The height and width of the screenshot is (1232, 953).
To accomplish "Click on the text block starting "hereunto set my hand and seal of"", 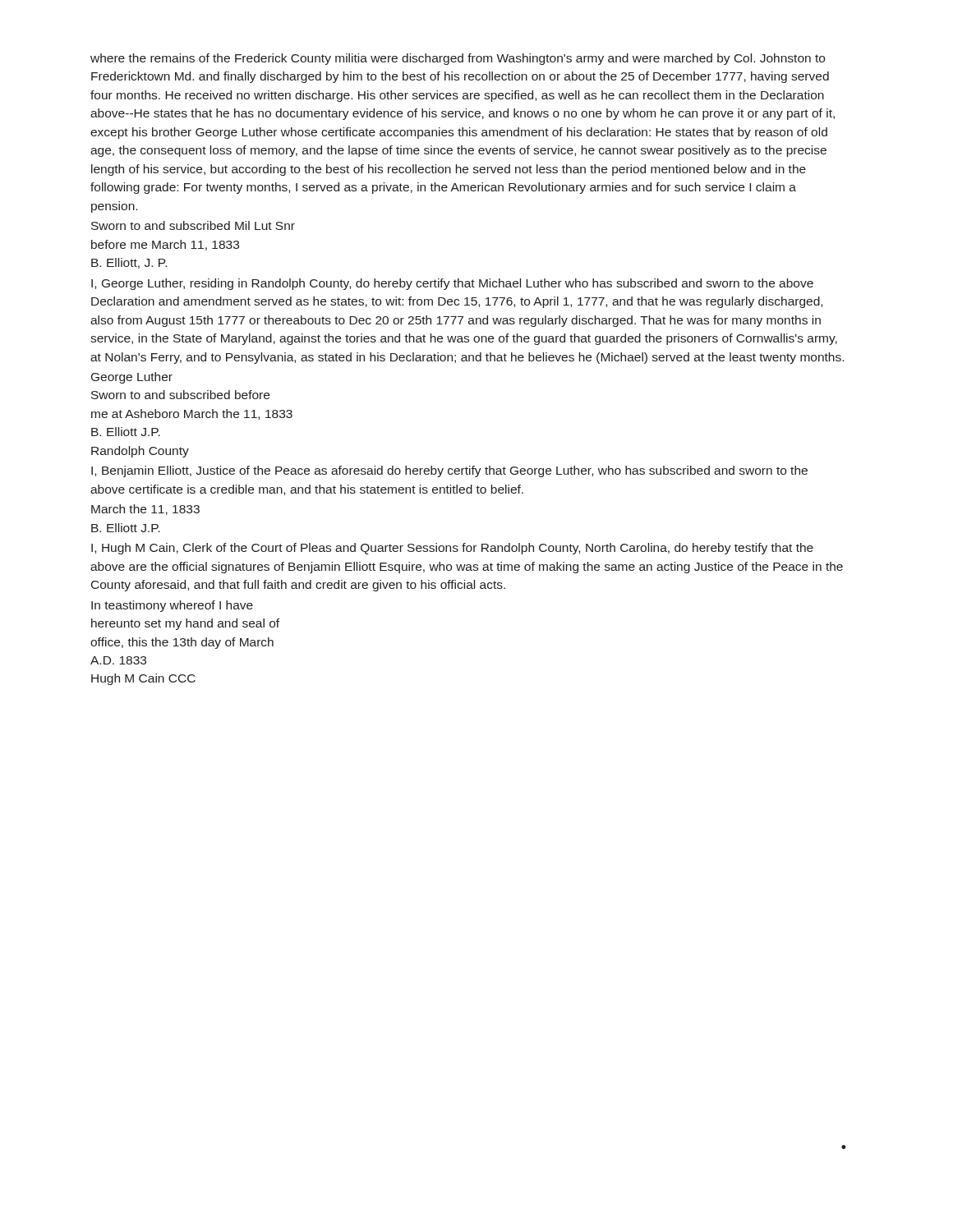I will pos(185,623).
